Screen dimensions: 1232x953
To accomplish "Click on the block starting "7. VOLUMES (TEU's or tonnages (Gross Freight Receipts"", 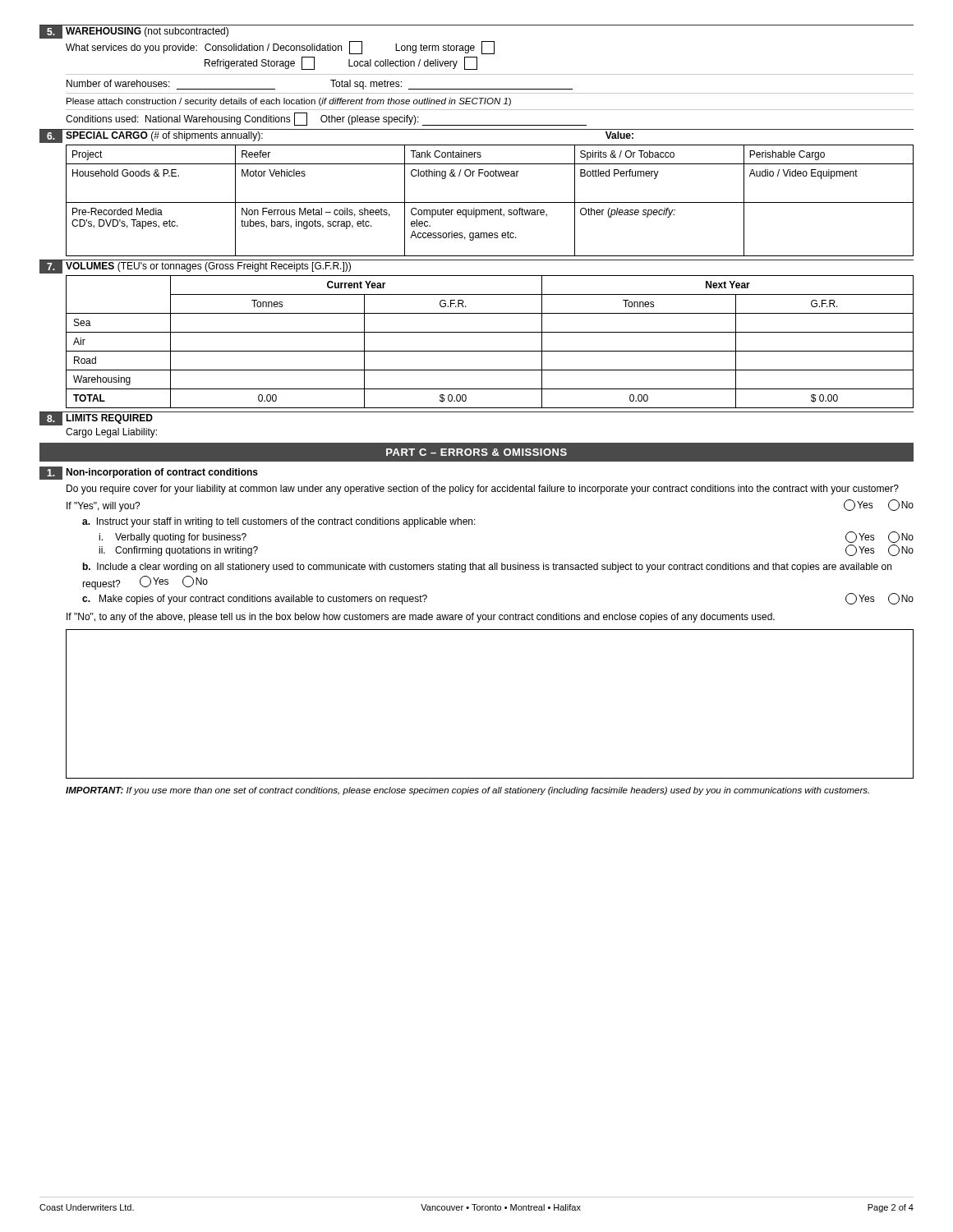I will coord(476,334).
